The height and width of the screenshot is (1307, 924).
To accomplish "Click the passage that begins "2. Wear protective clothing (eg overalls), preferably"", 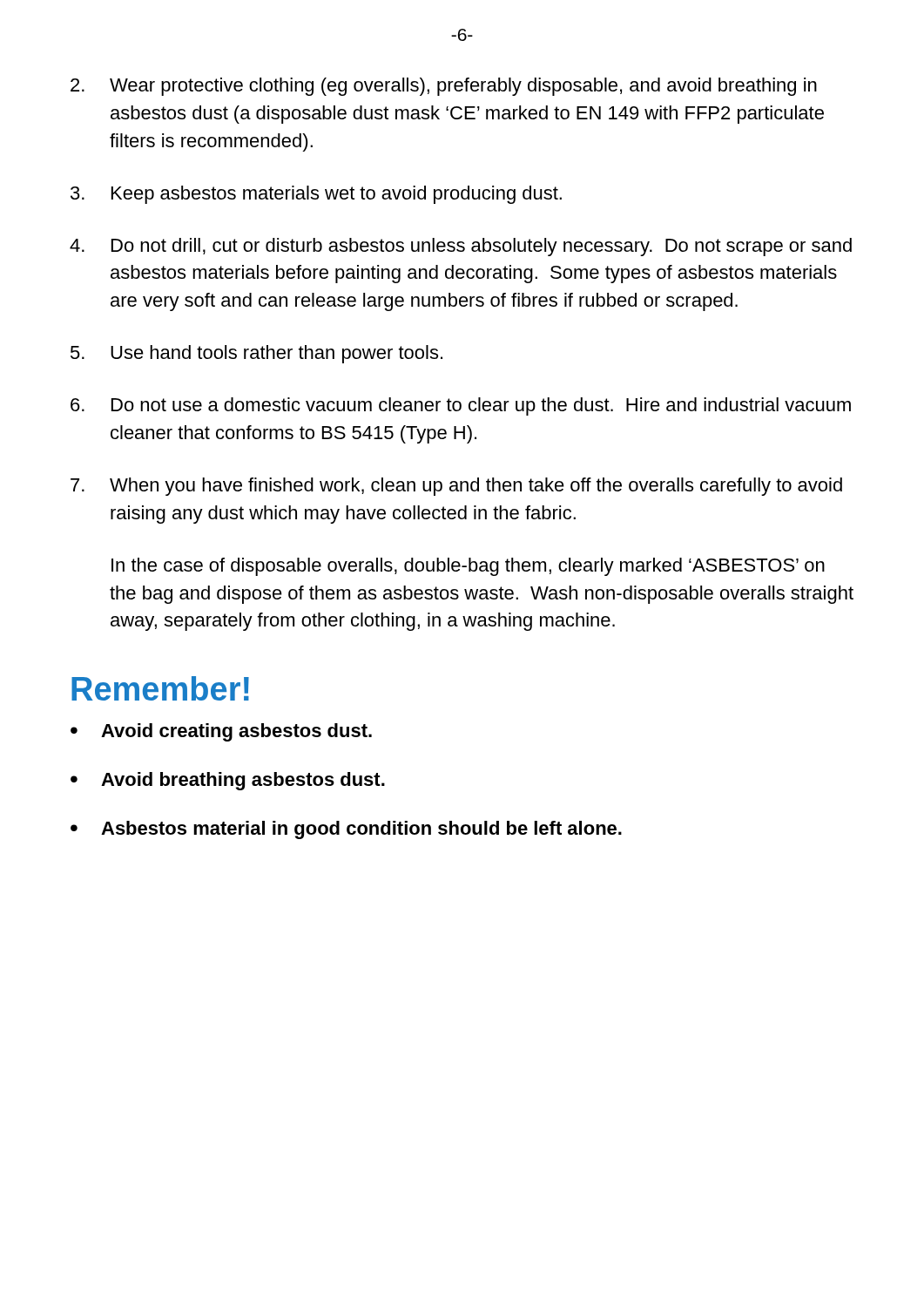I will tap(462, 113).
